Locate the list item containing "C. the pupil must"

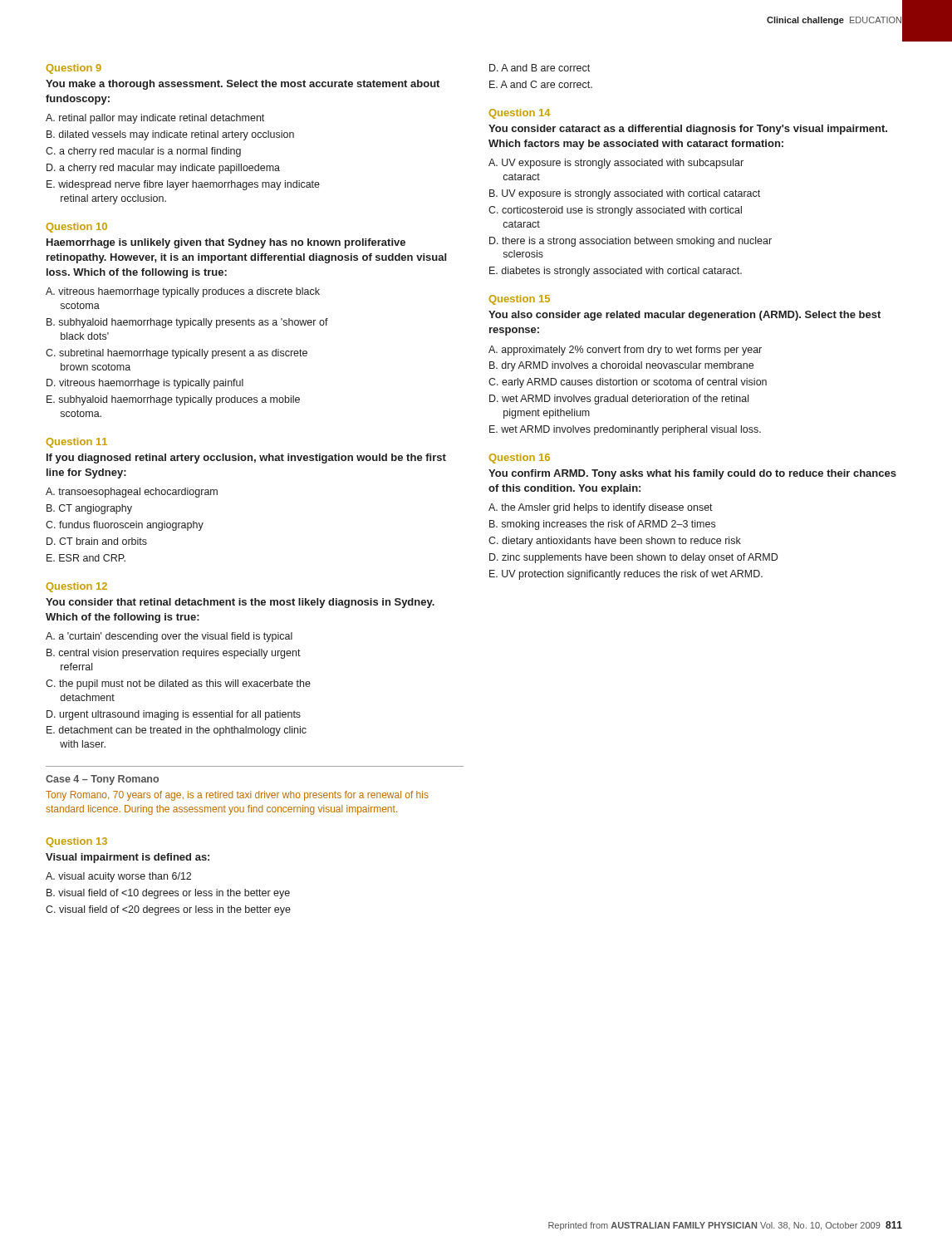(178, 691)
